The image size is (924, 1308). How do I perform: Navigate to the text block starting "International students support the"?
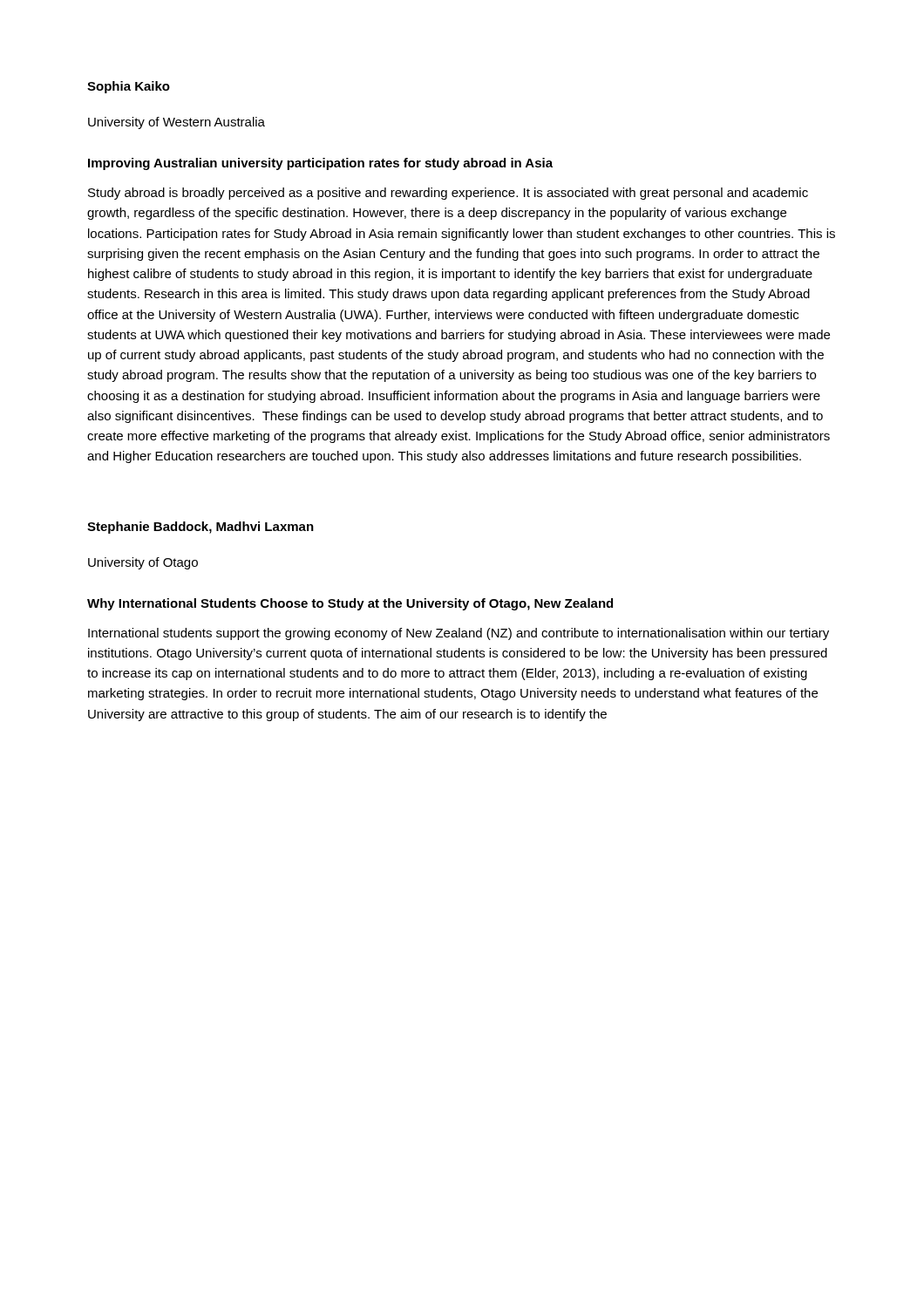tap(458, 673)
